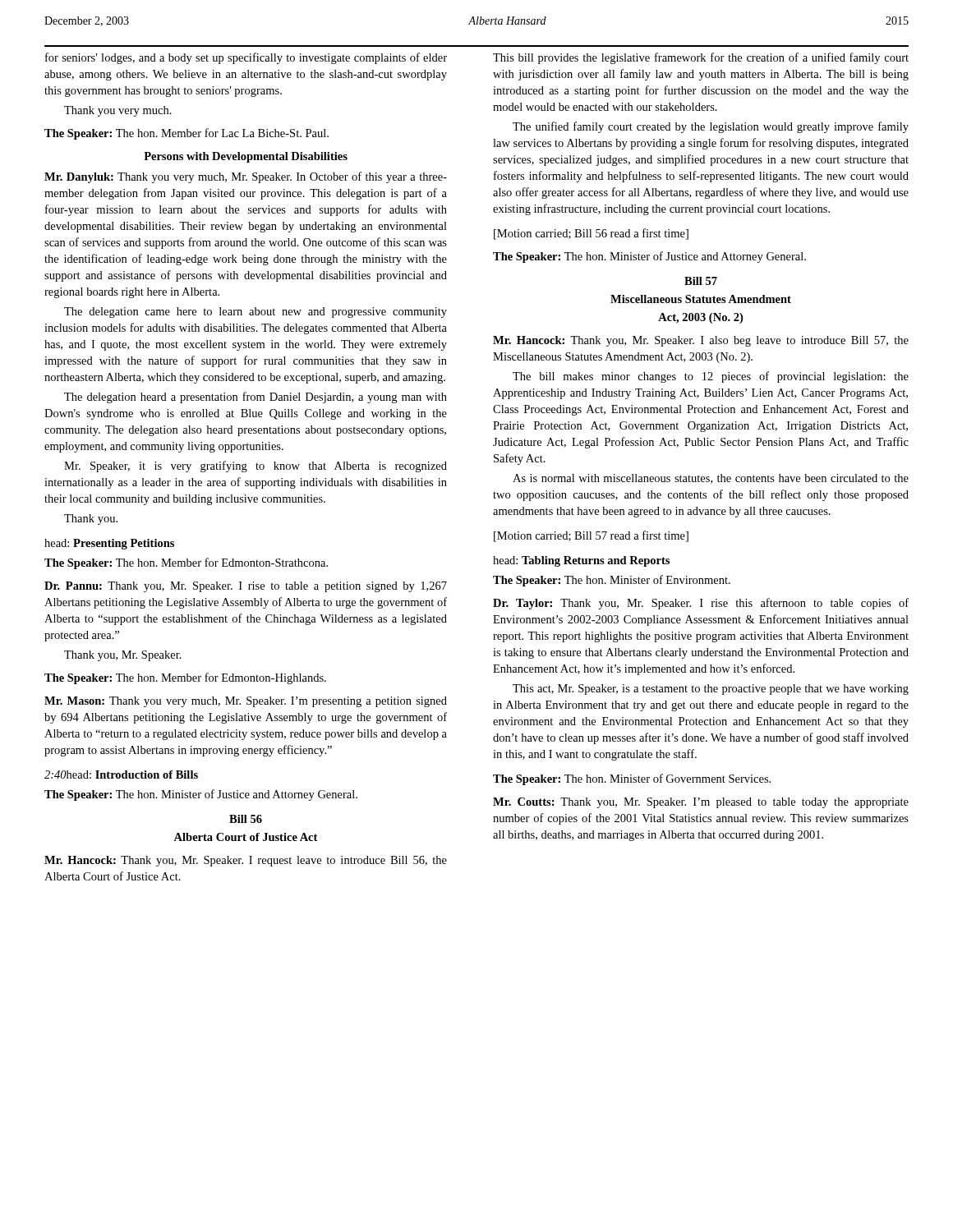Find the element starting "head: Tabling Returns and Reports"
Screen dimensions: 1232x953
(581, 561)
